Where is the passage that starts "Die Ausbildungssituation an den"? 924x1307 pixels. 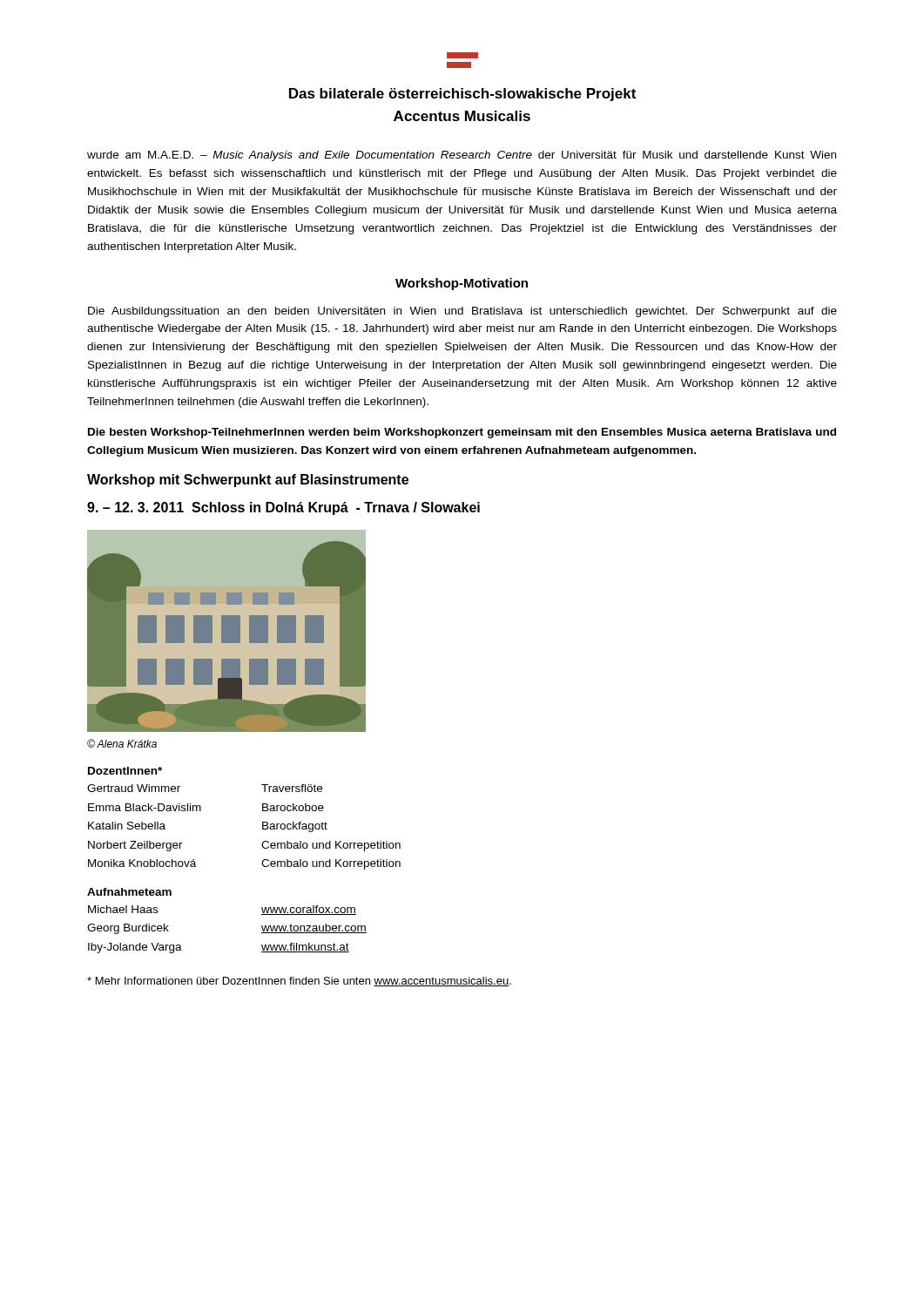point(462,356)
